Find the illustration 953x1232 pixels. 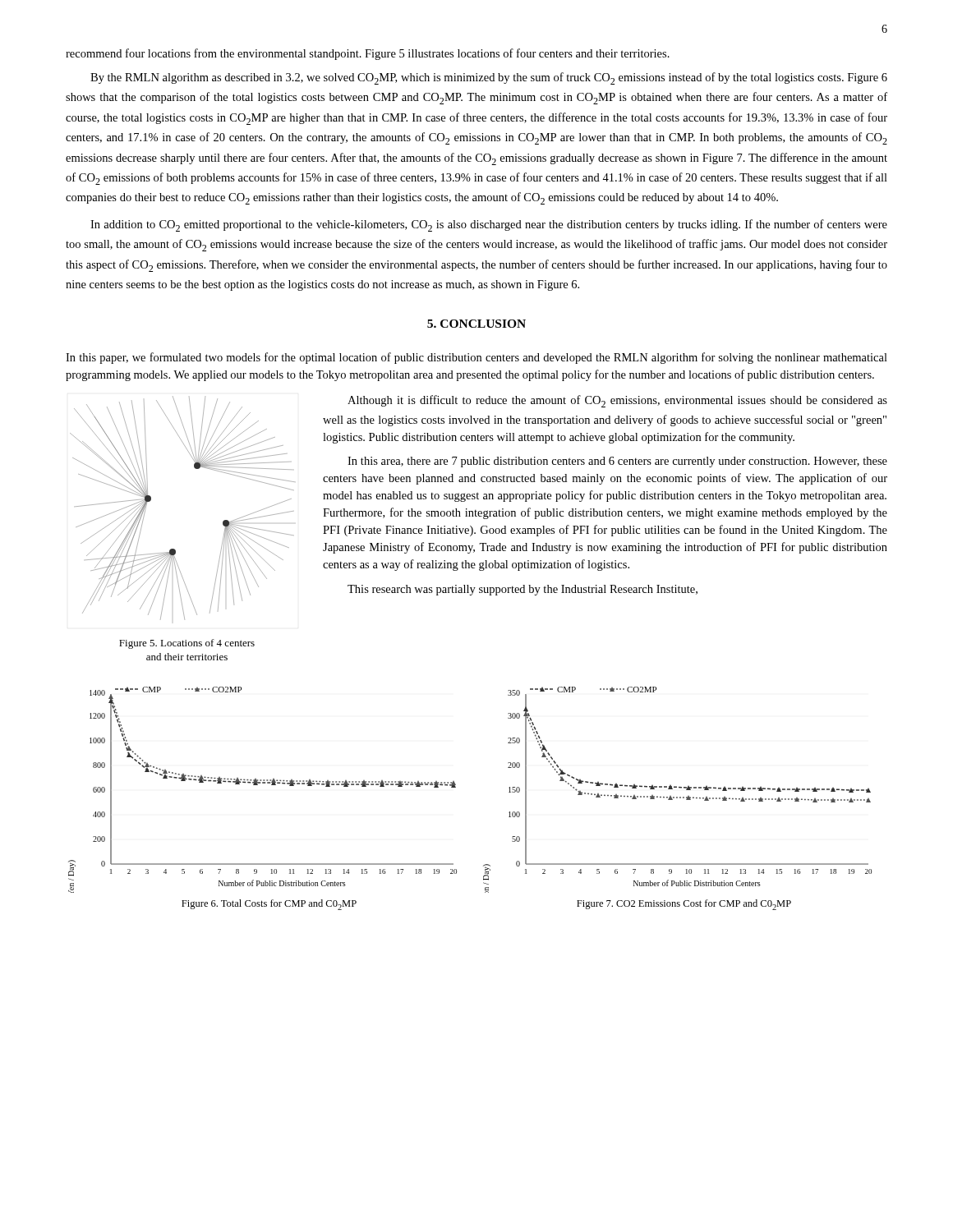click(187, 513)
